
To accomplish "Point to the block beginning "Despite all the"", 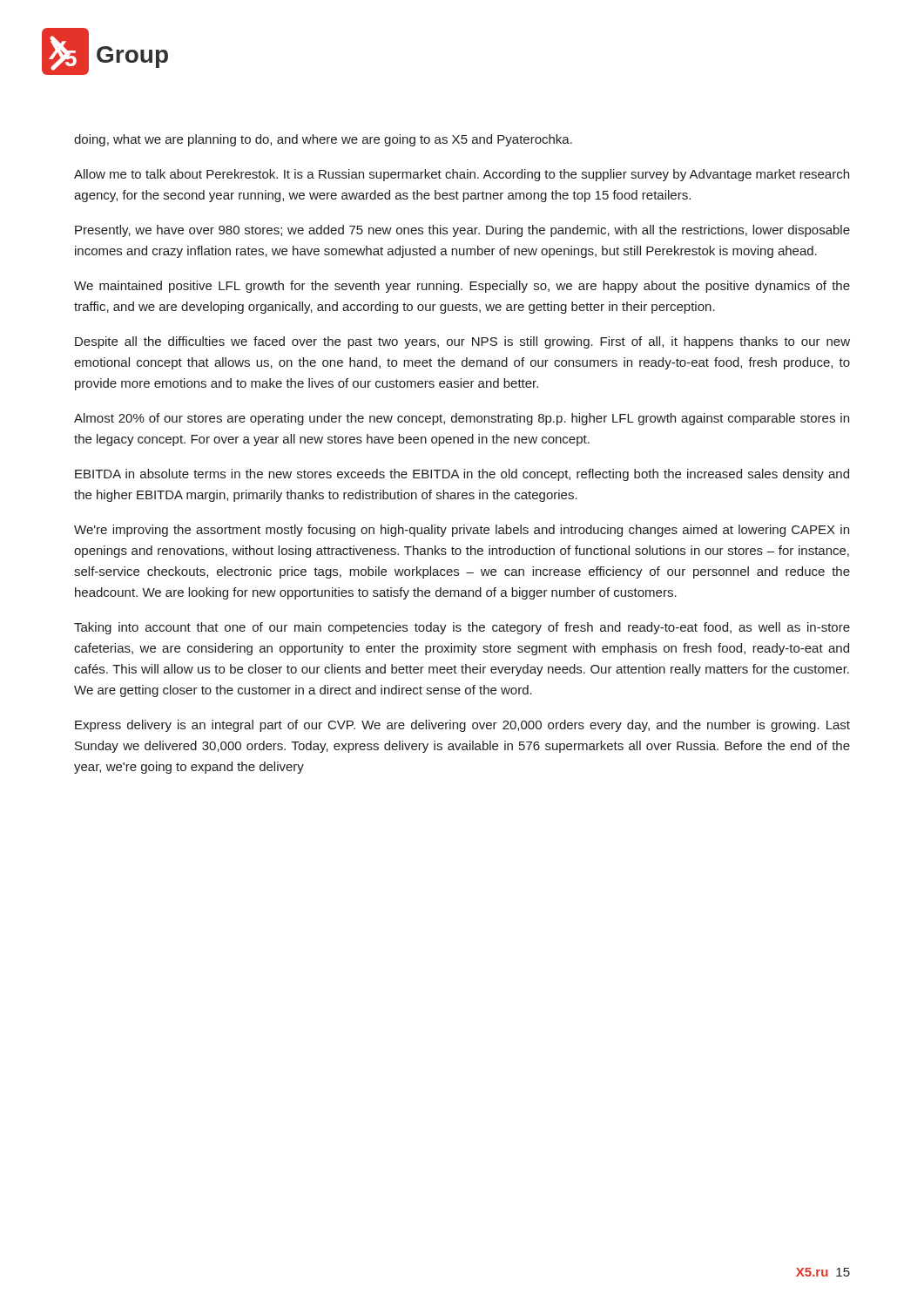I will (462, 362).
